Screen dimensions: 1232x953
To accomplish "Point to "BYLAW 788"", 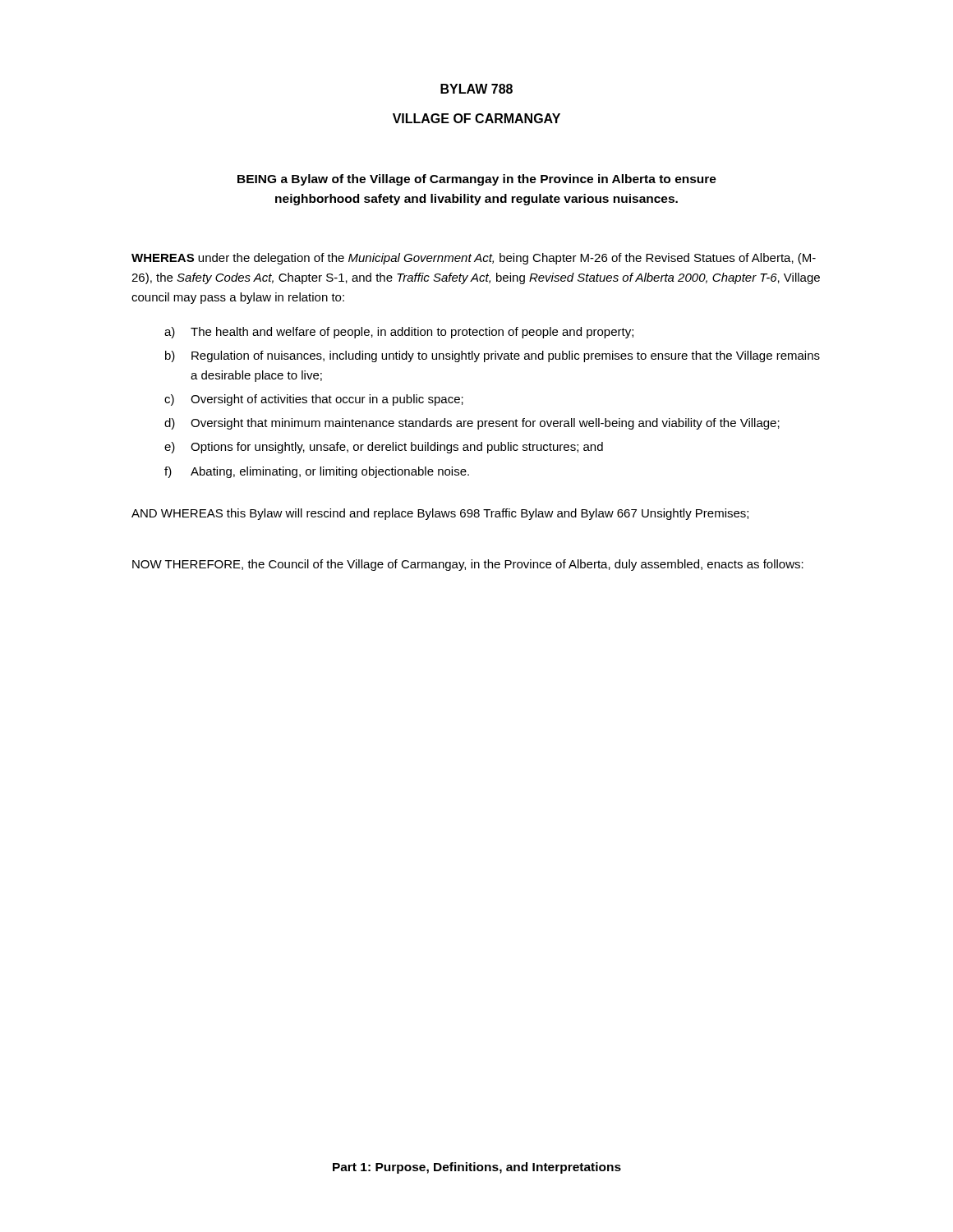I will 476,90.
